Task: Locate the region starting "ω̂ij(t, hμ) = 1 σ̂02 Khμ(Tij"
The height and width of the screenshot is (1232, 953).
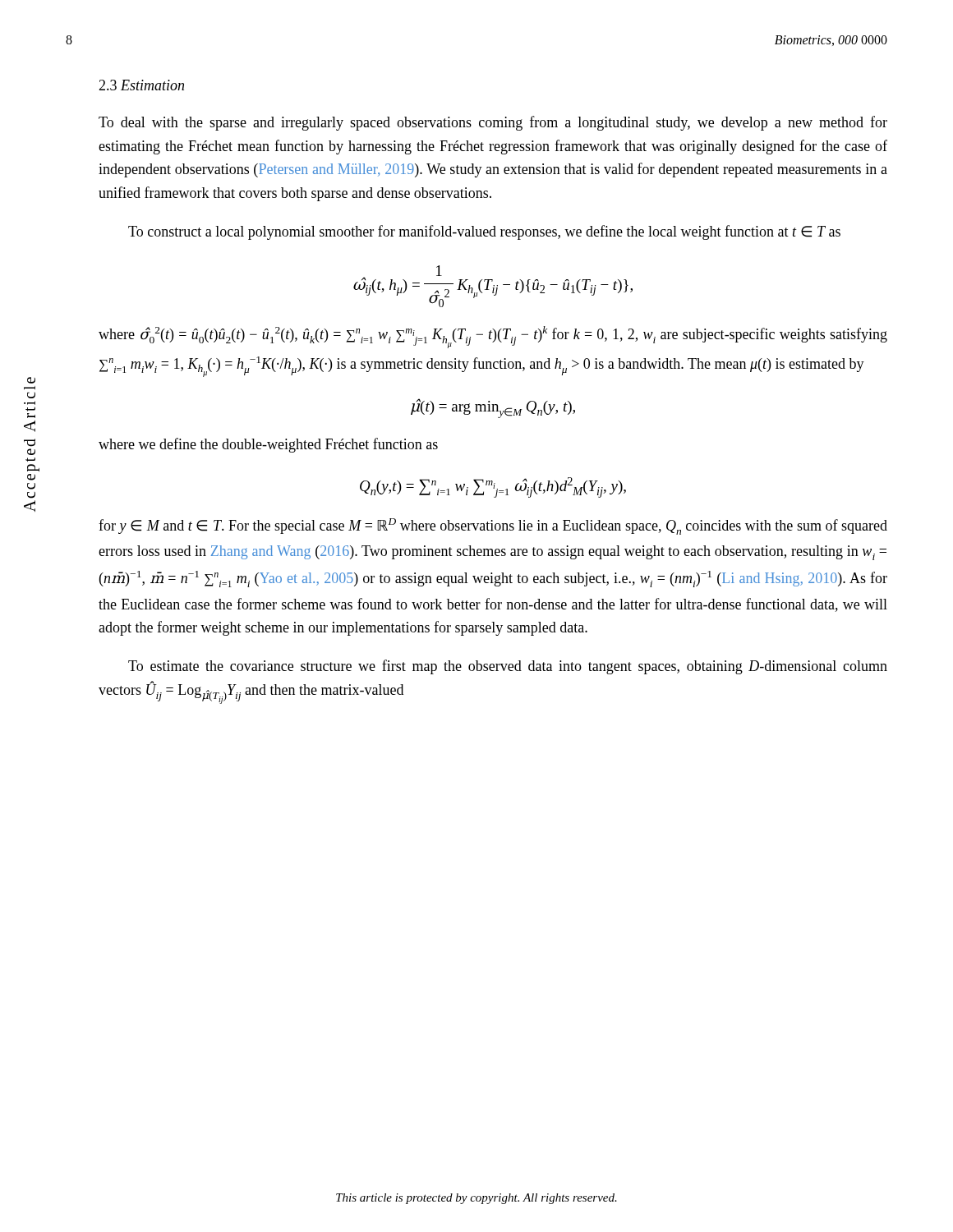Action: [493, 286]
